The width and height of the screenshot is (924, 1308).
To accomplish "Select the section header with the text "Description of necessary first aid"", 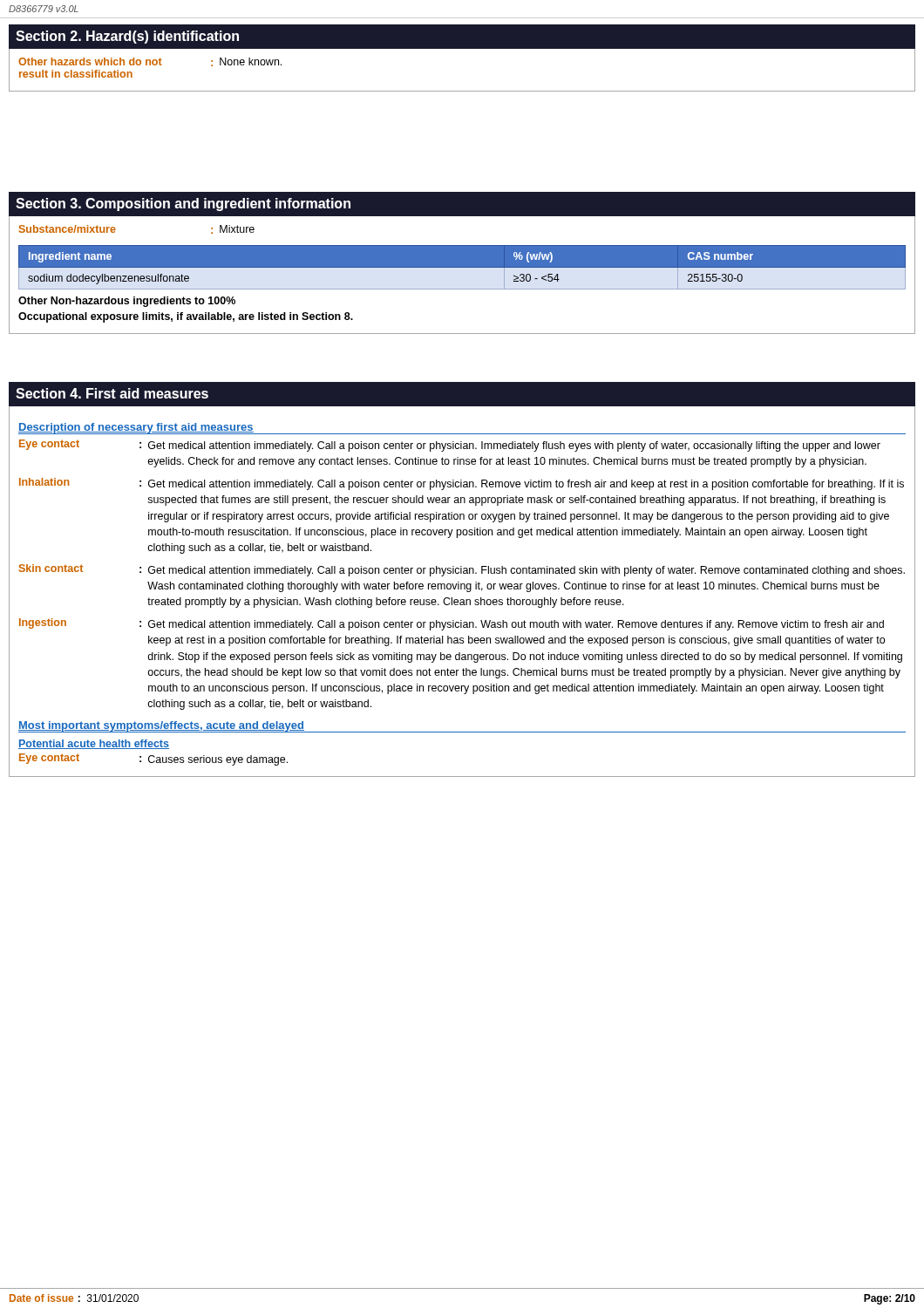I will click(136, 427).
